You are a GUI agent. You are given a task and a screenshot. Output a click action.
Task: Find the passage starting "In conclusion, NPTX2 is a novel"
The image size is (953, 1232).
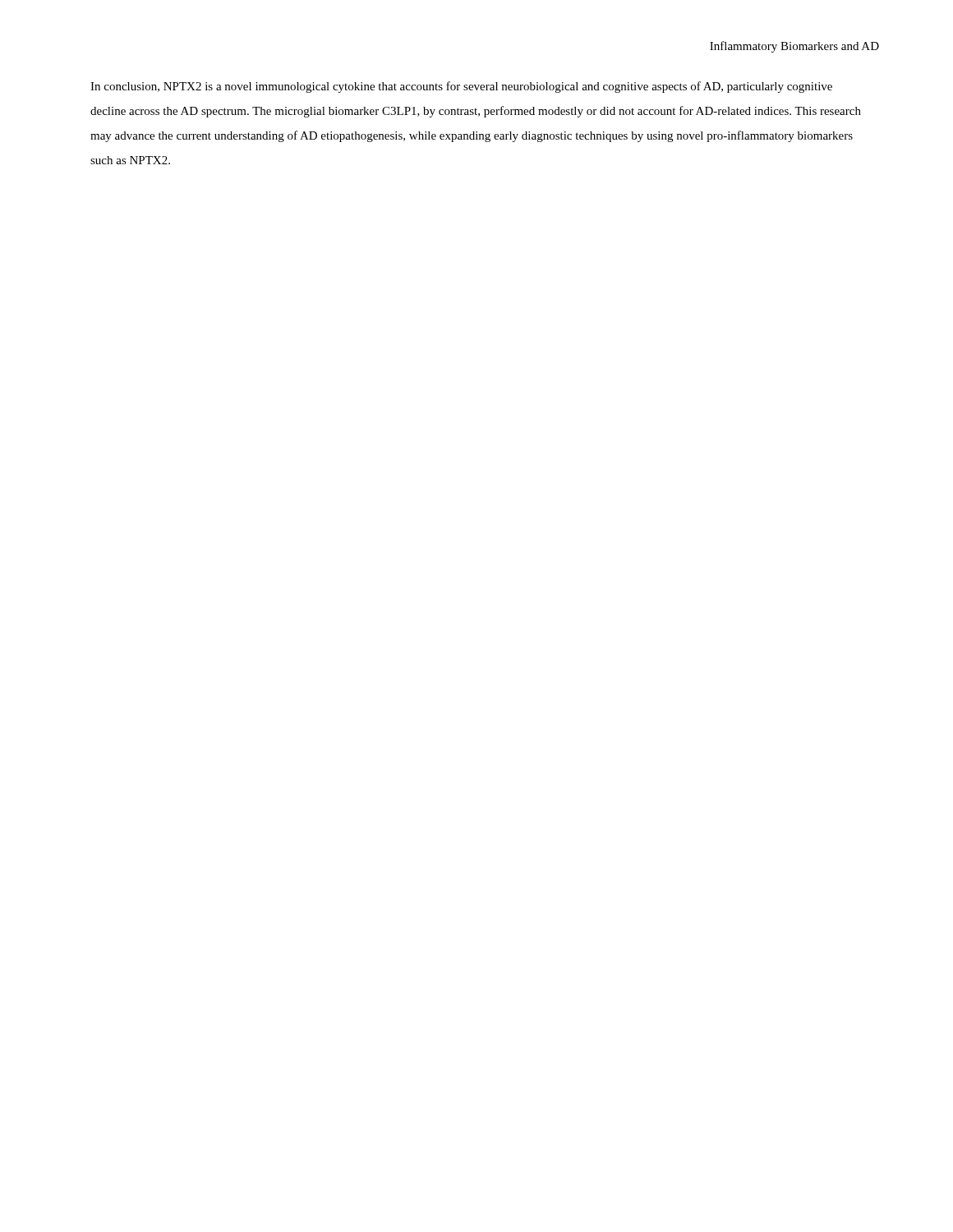click(476, 123)
